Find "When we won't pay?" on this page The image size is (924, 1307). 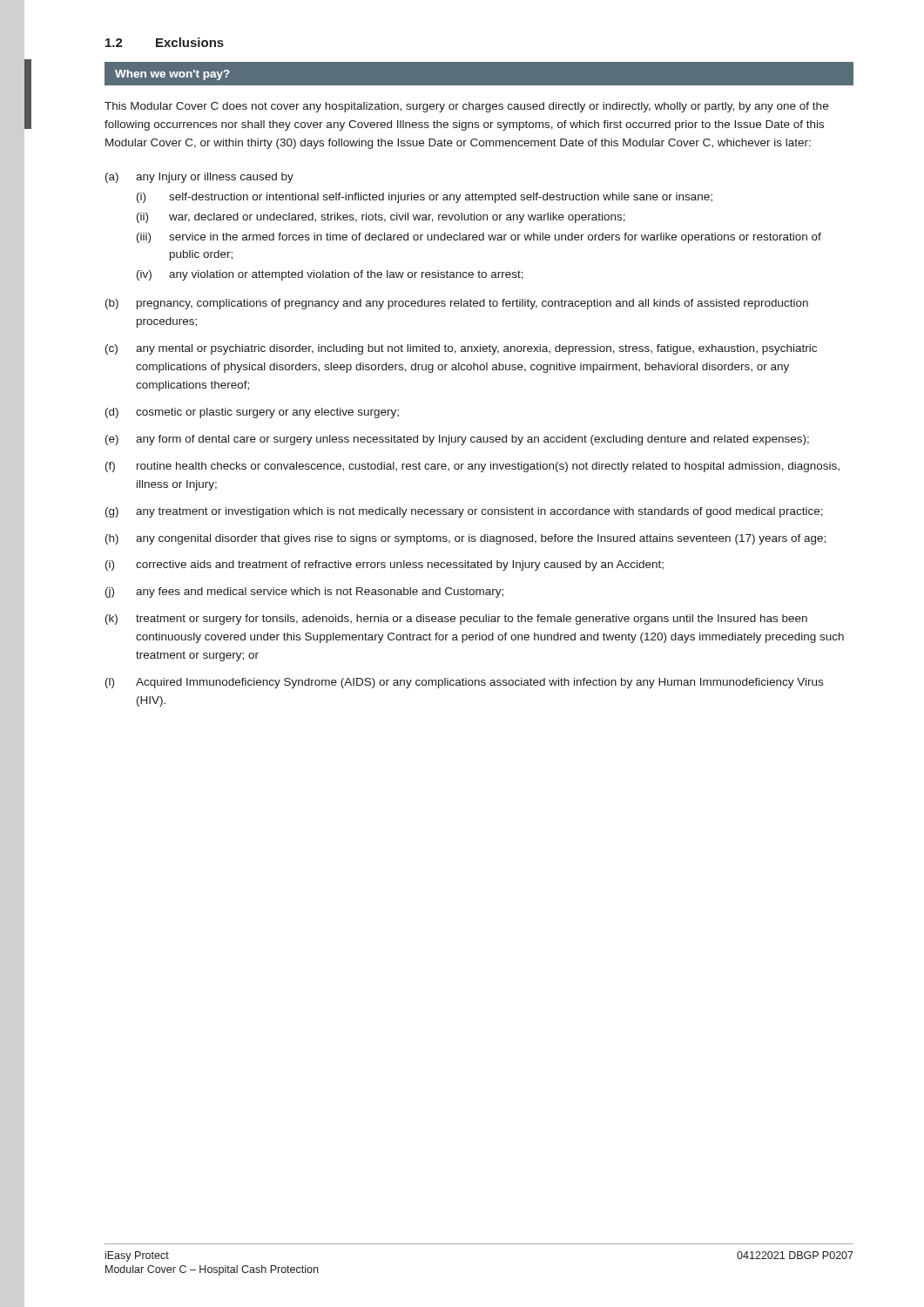point(173,74)
